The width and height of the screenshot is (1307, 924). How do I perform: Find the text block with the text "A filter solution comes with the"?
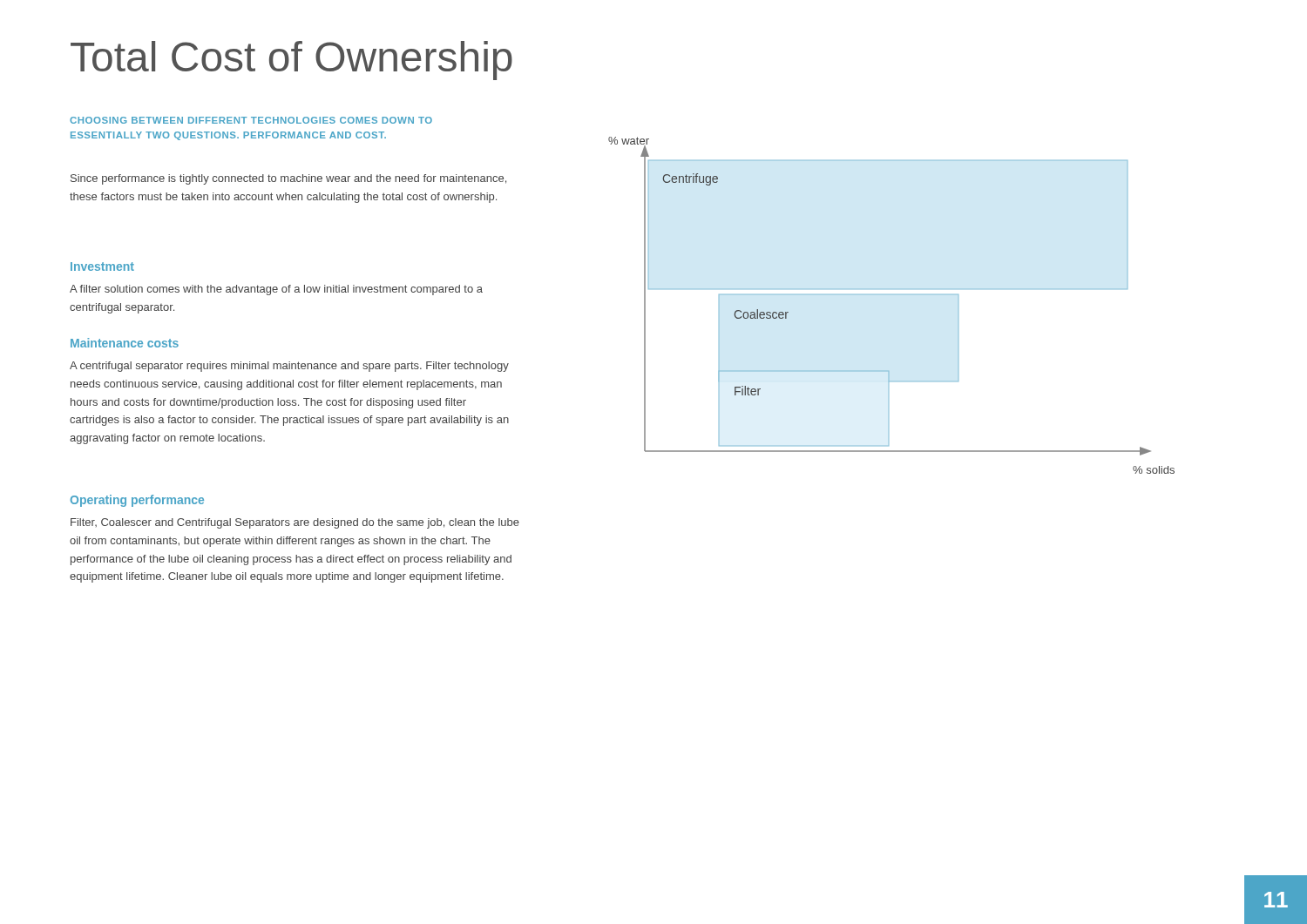(276, 298)
